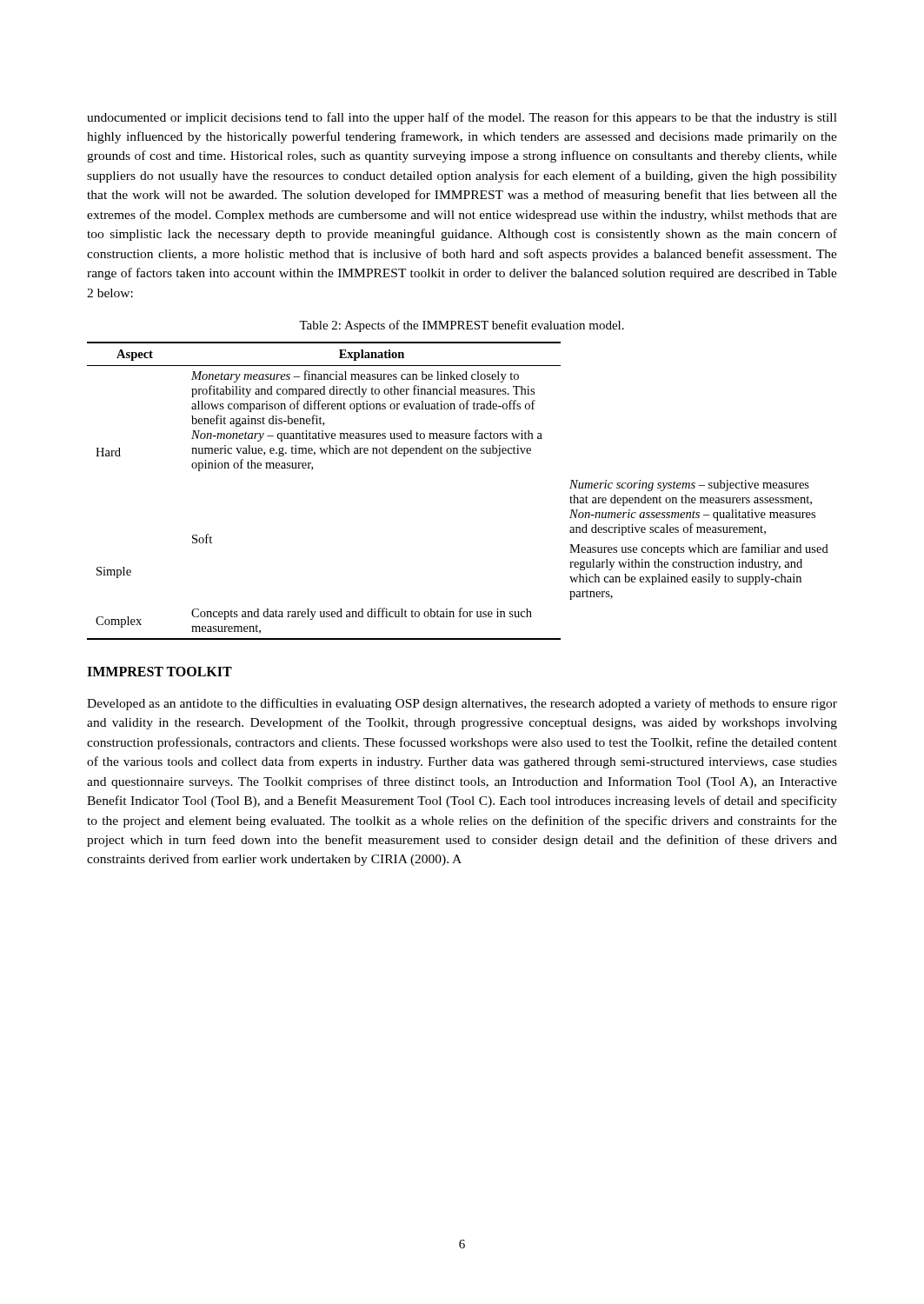Click on the text block starting "Developed as an antidote to the"
Screen dimensions: 1304x924
462,781
